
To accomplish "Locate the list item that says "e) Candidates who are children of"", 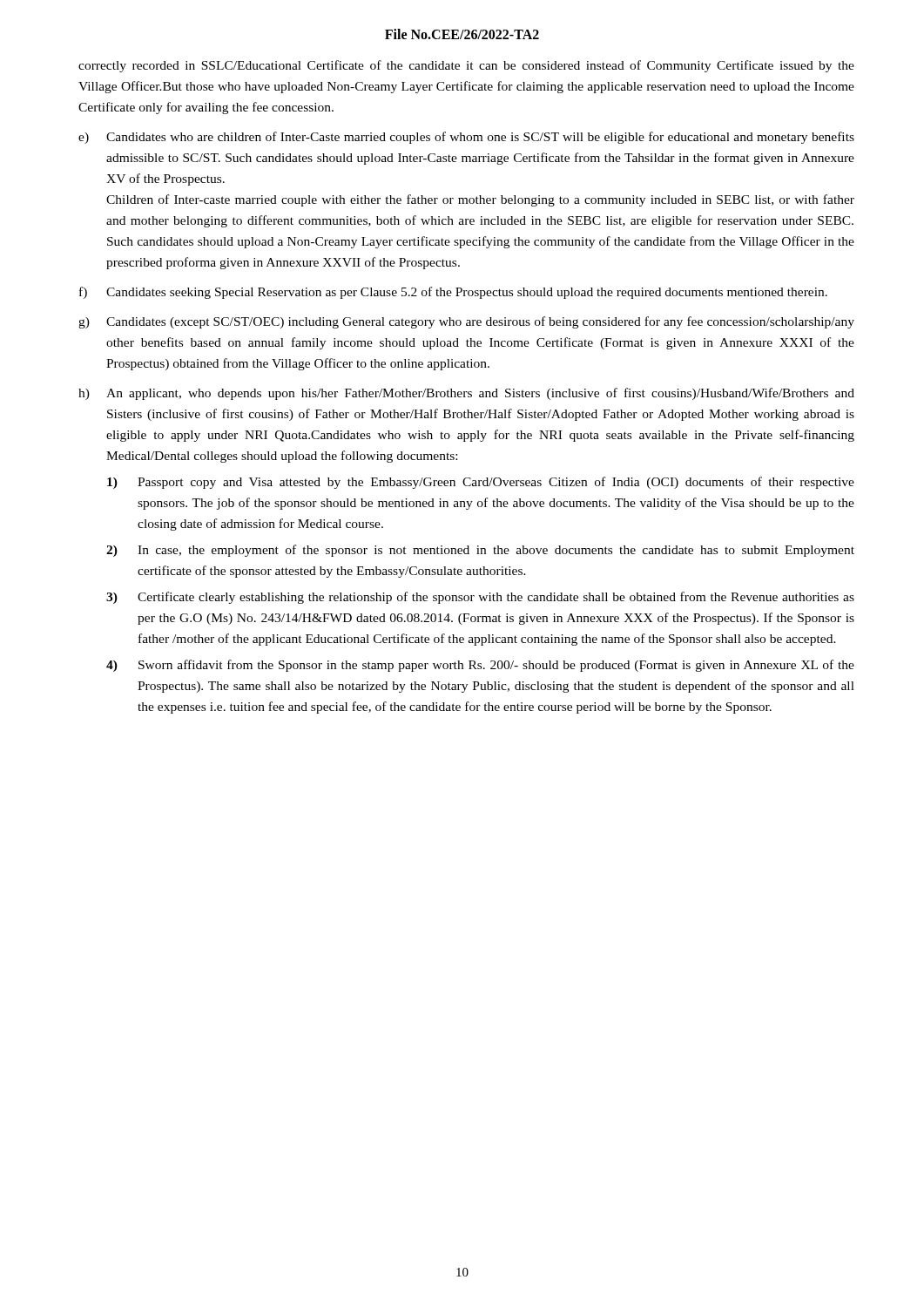I will pyautogui.click(x=466, y=199).
